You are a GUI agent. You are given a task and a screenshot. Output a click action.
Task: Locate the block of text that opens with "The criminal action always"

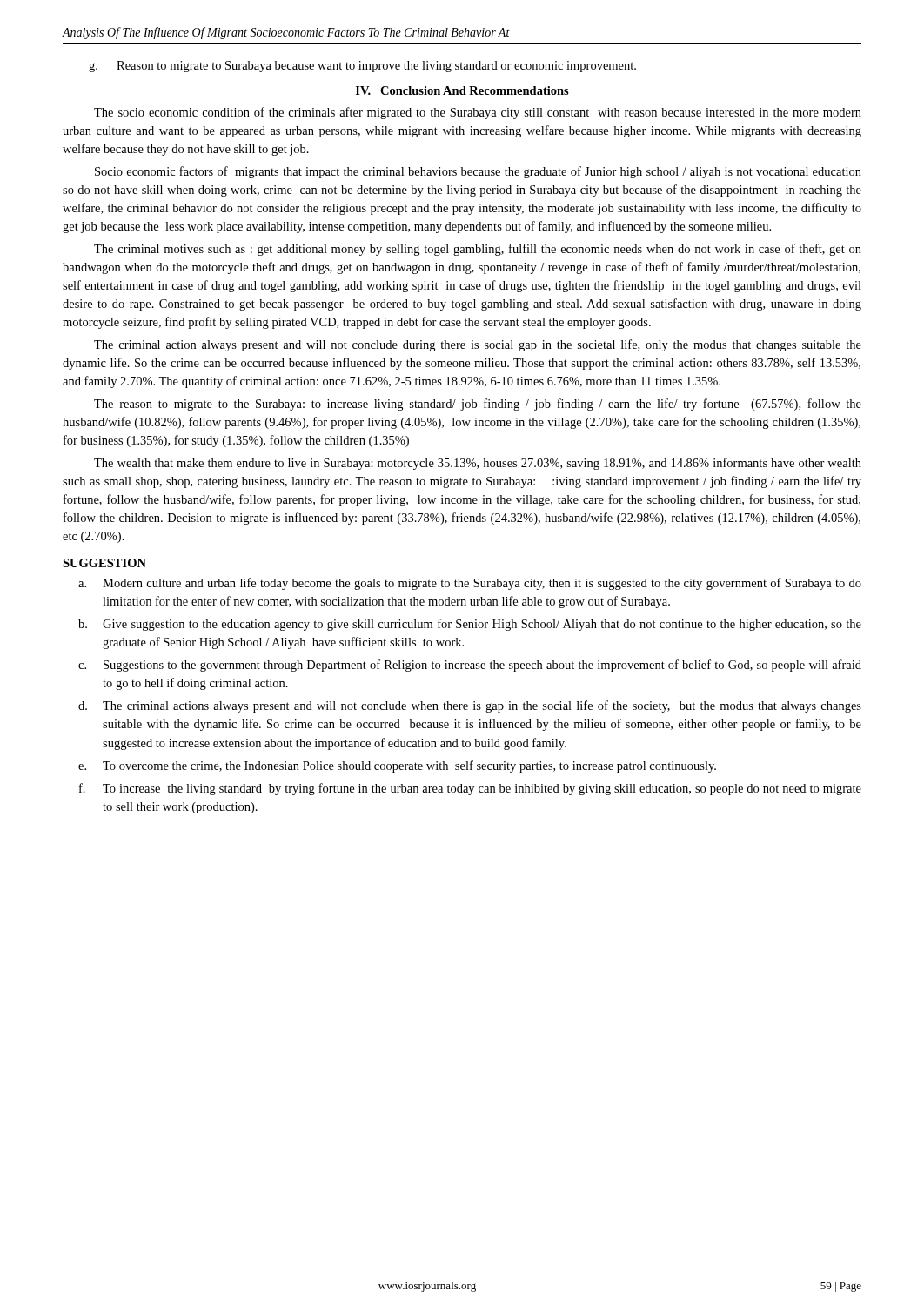(x=462, y=363)
